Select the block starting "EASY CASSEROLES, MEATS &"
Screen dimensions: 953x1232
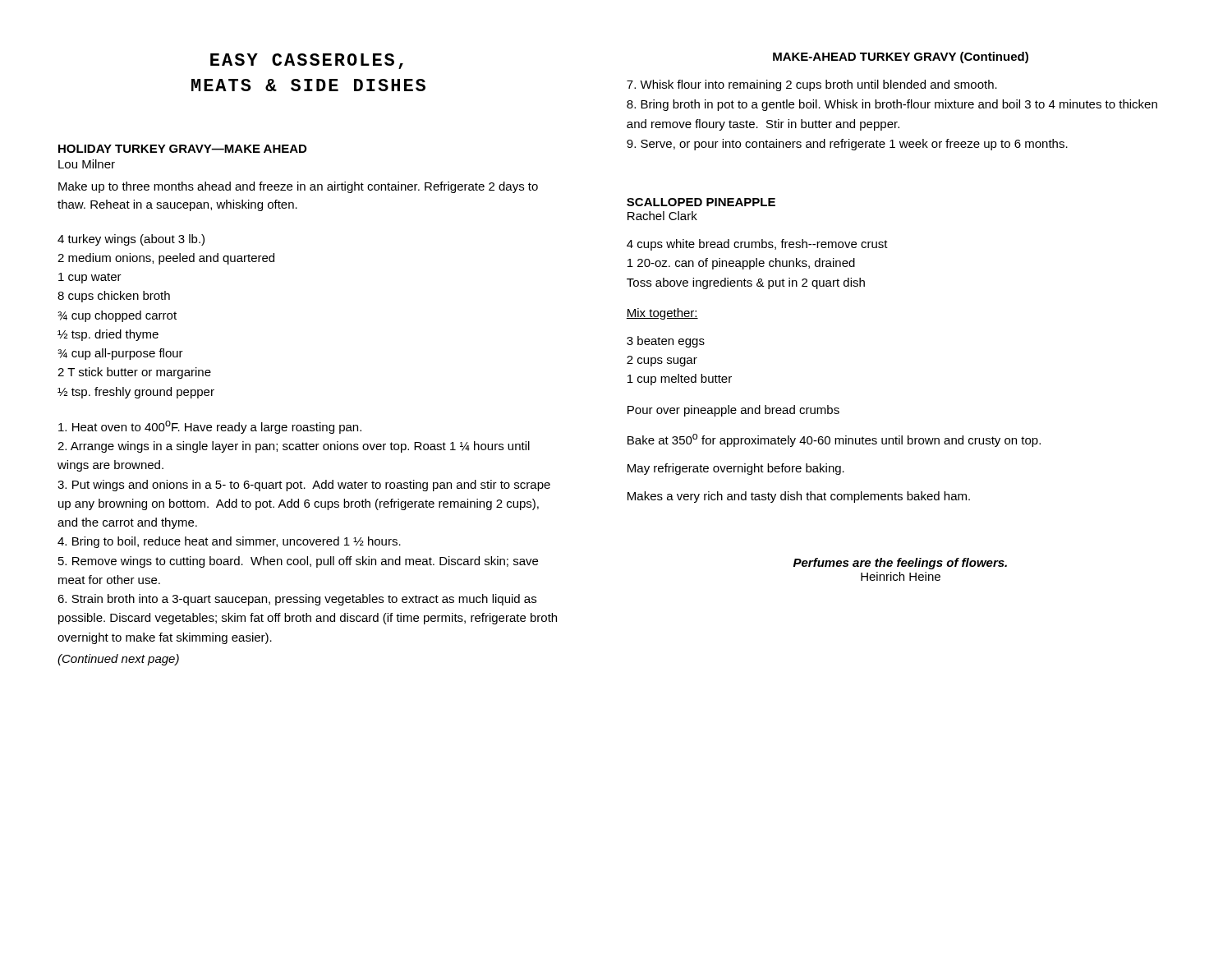tap(309, 75)
